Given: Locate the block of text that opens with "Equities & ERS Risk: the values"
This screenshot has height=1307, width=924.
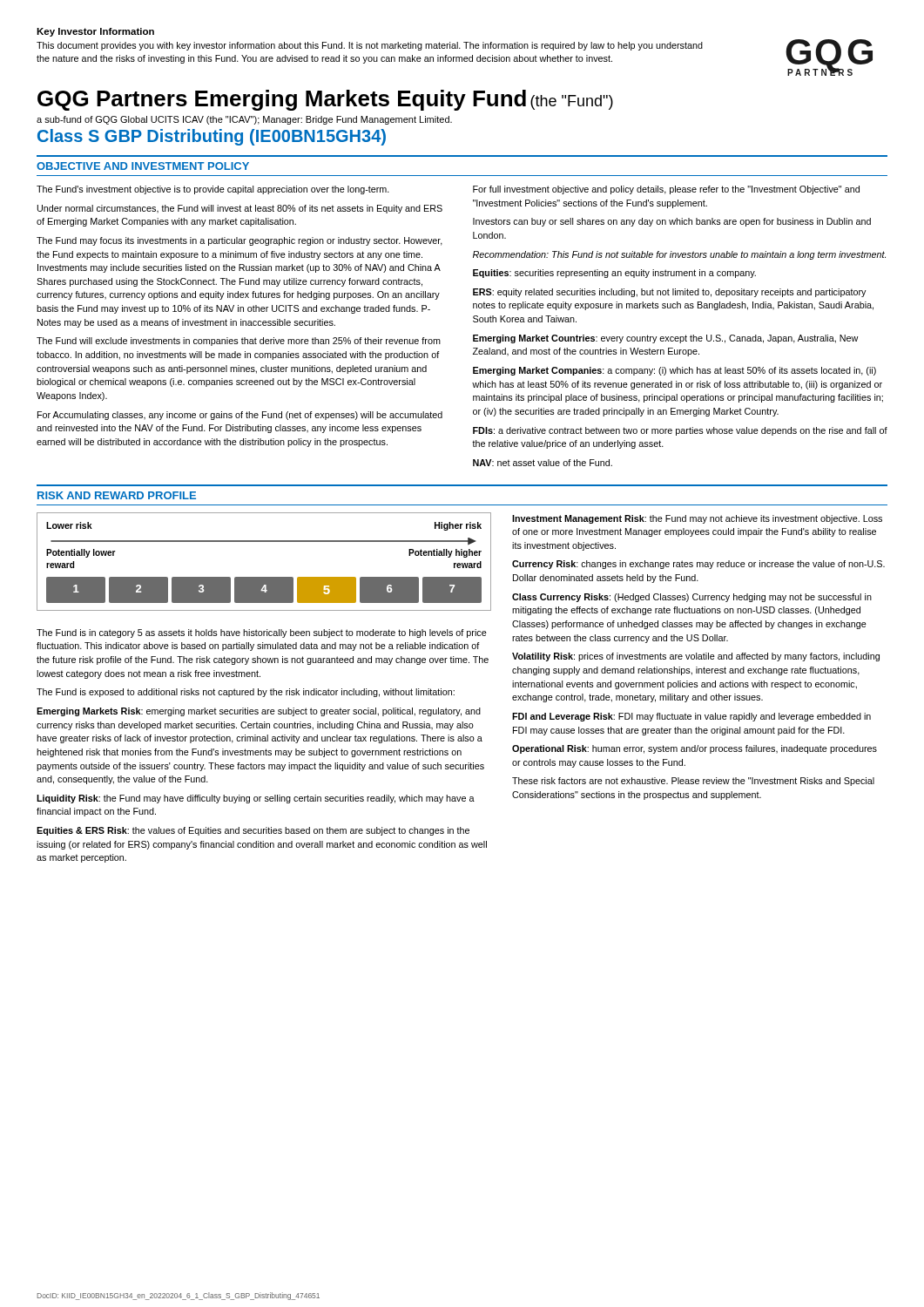Looking at the screenshot, I should [264, 845].
